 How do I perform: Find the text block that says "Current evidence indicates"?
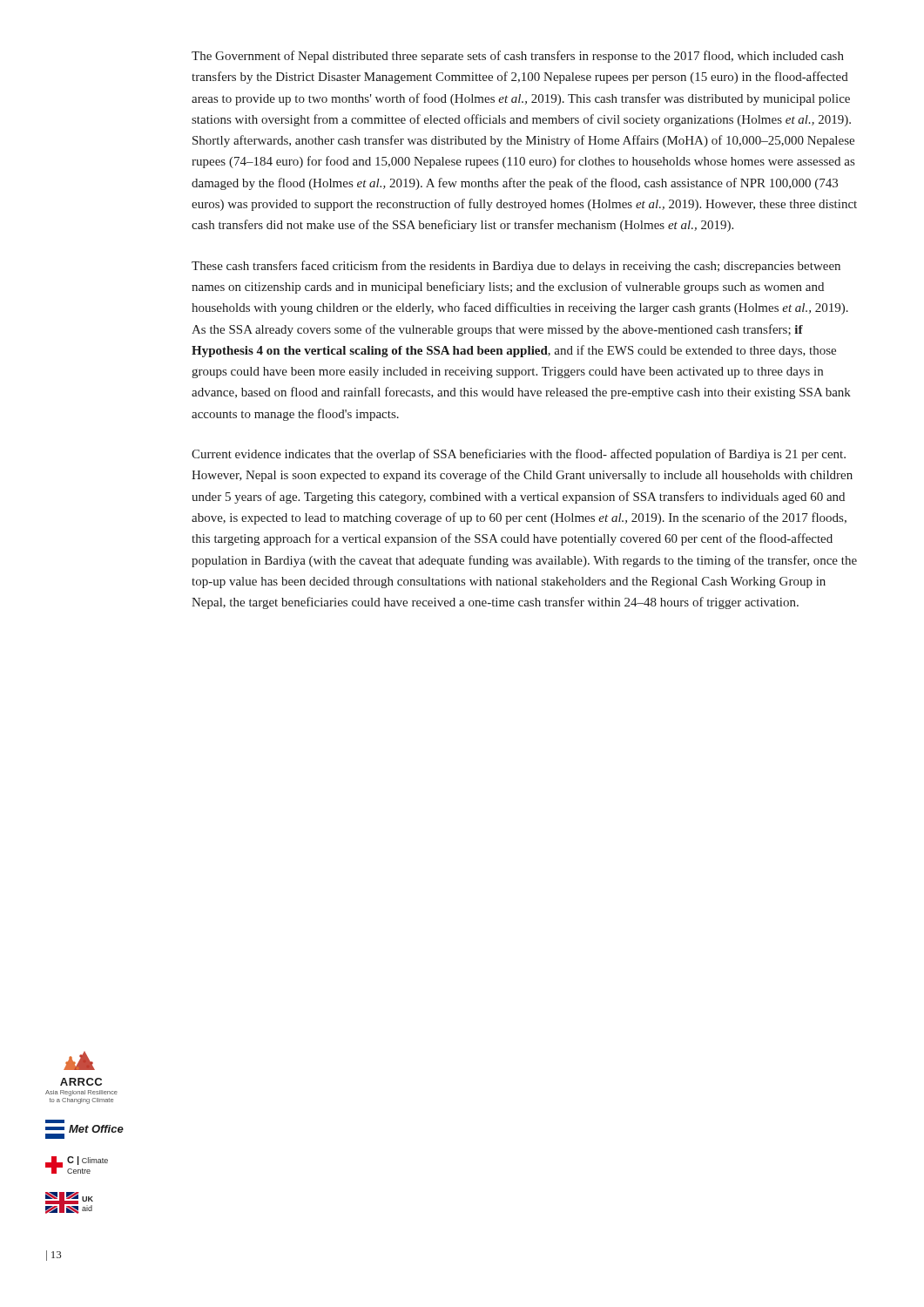click(x=524, y=528)
